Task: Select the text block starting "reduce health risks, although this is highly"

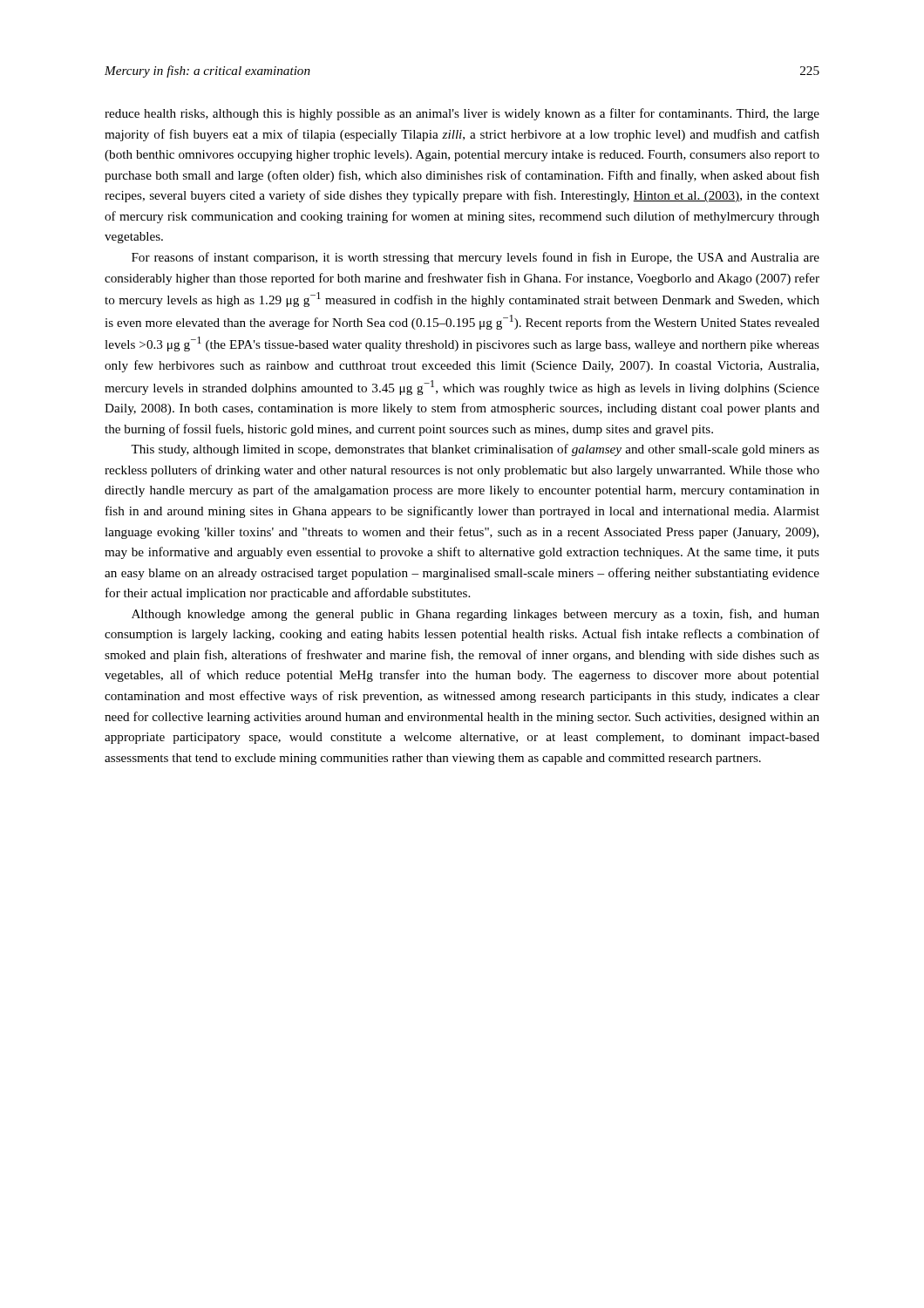Action: coord(462,435)
